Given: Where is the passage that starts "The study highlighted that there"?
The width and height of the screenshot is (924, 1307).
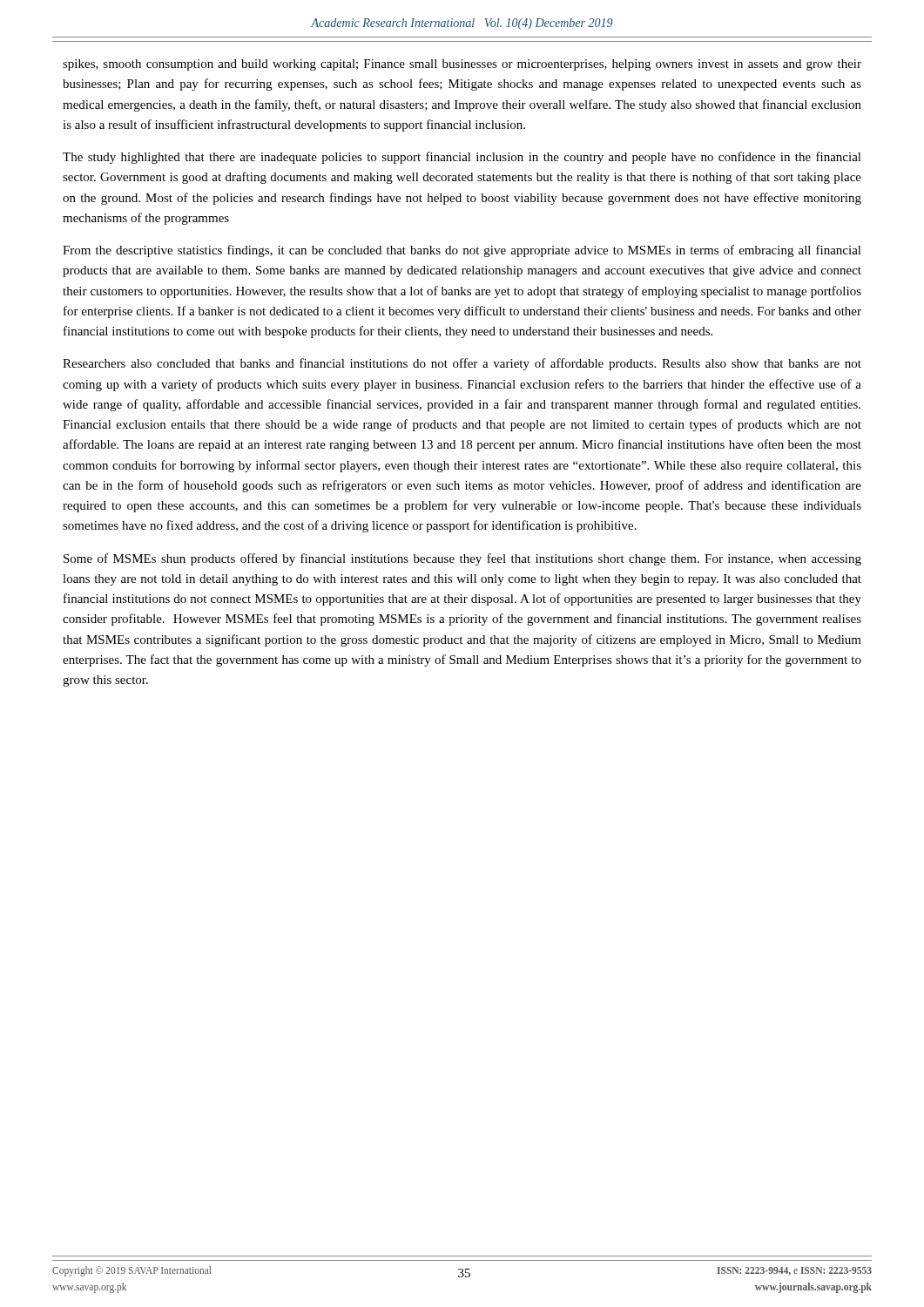Looking at the screenshot, I should (462, 188).
